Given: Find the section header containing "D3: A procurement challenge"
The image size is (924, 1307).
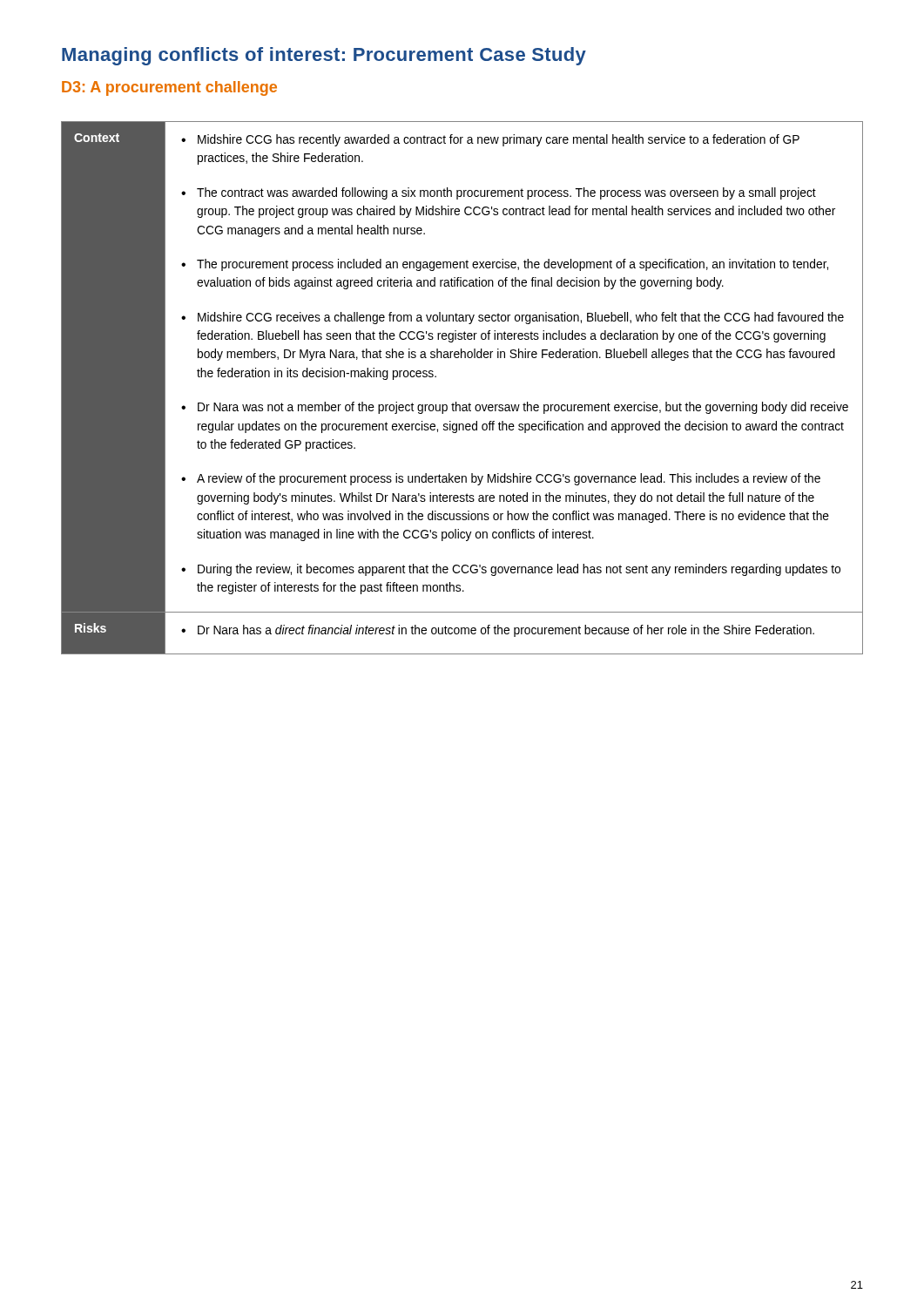Looking at the screenshot, I should [169, 87].
